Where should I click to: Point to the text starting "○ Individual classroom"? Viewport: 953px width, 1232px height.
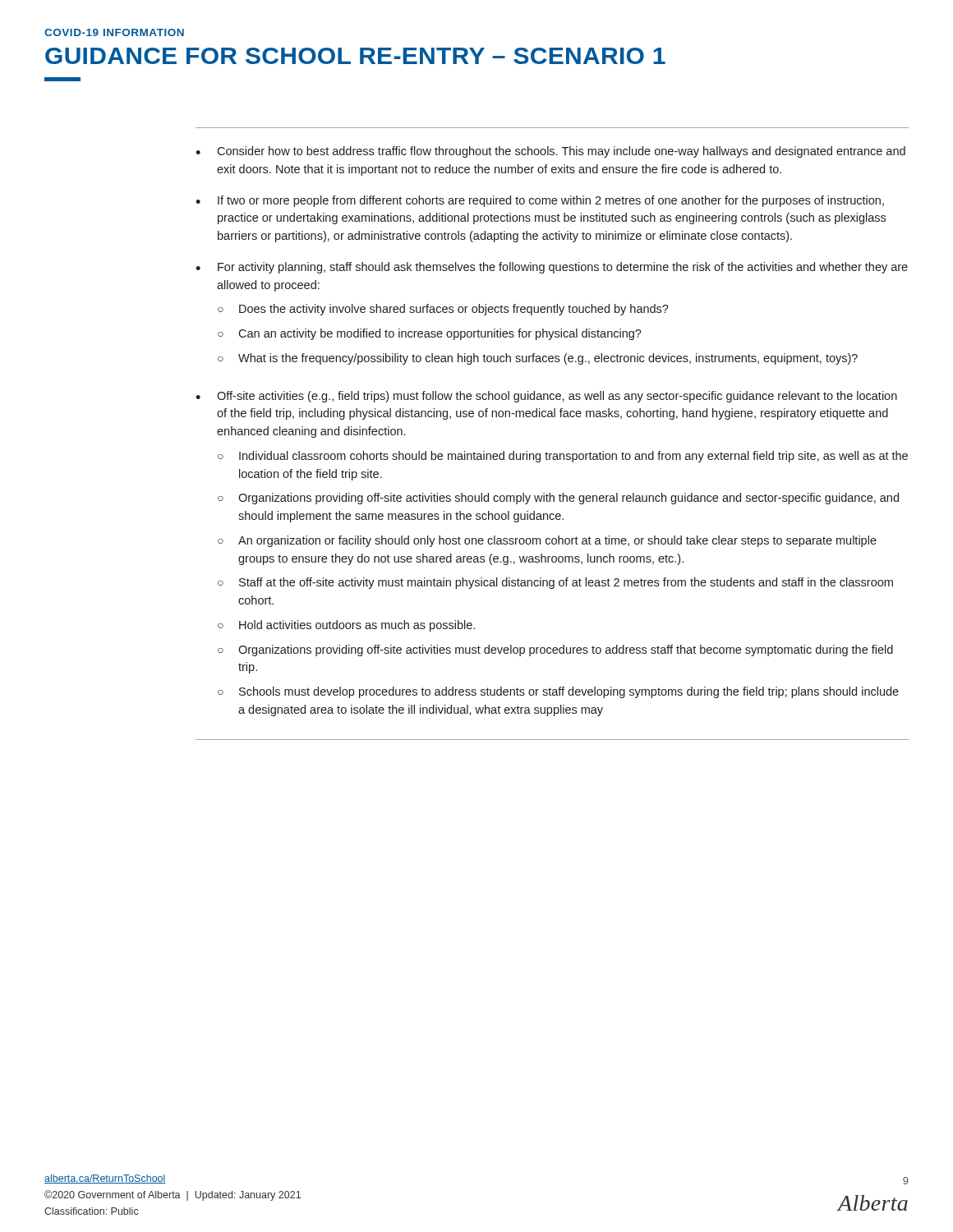point(563,465)
